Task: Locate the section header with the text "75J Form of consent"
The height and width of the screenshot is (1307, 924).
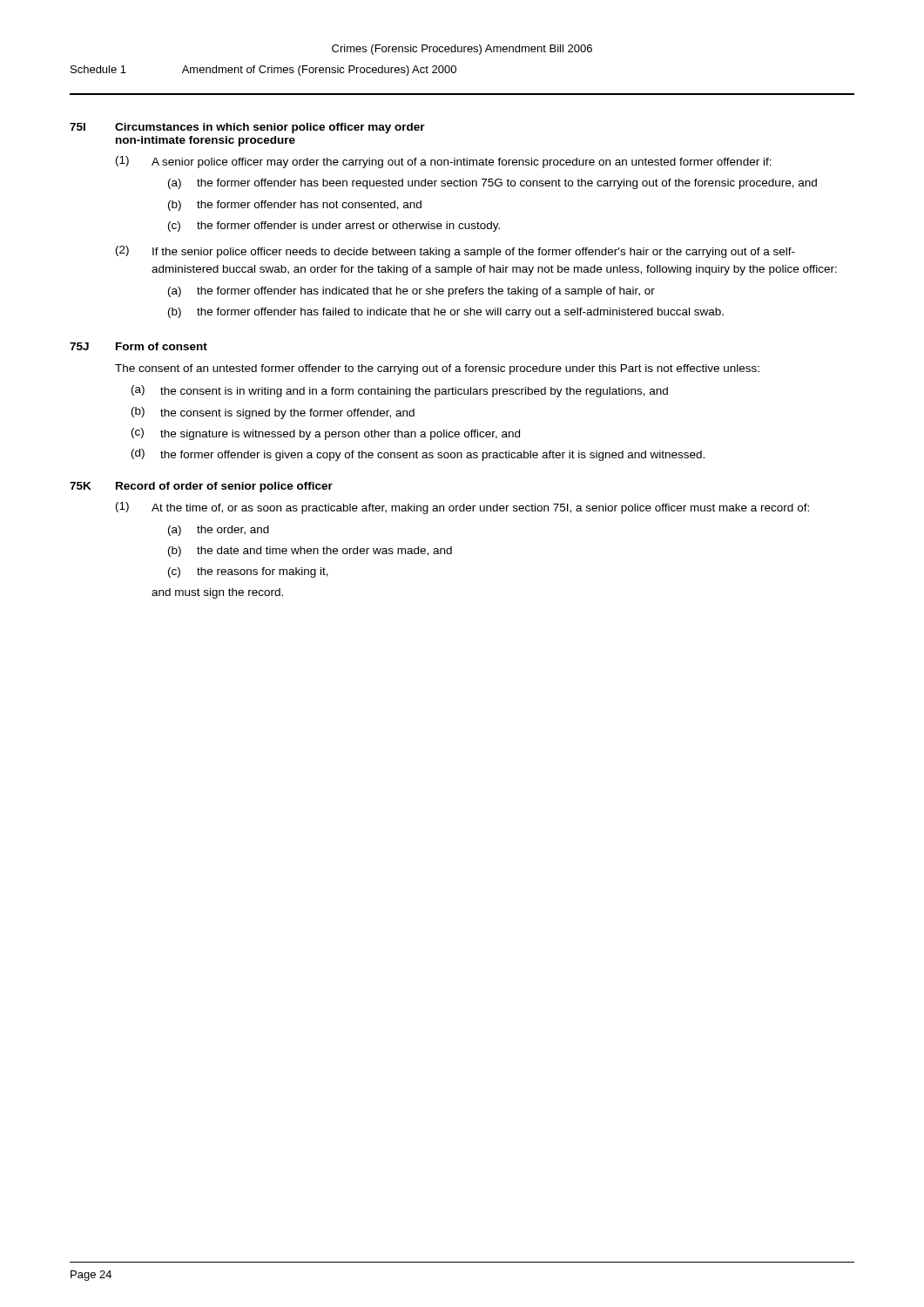Action: point(138,346)
